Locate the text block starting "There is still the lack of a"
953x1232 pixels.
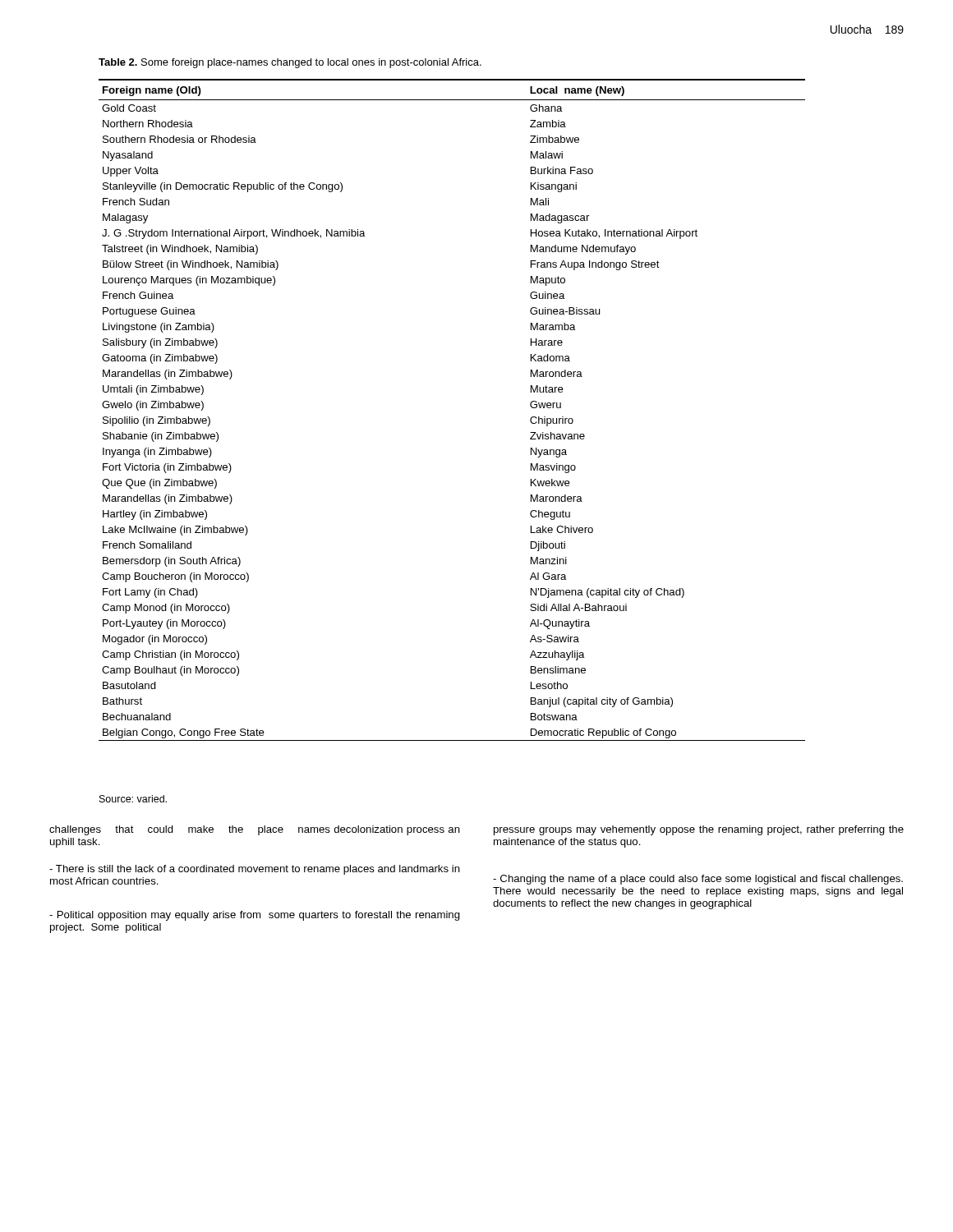[255, 875]
